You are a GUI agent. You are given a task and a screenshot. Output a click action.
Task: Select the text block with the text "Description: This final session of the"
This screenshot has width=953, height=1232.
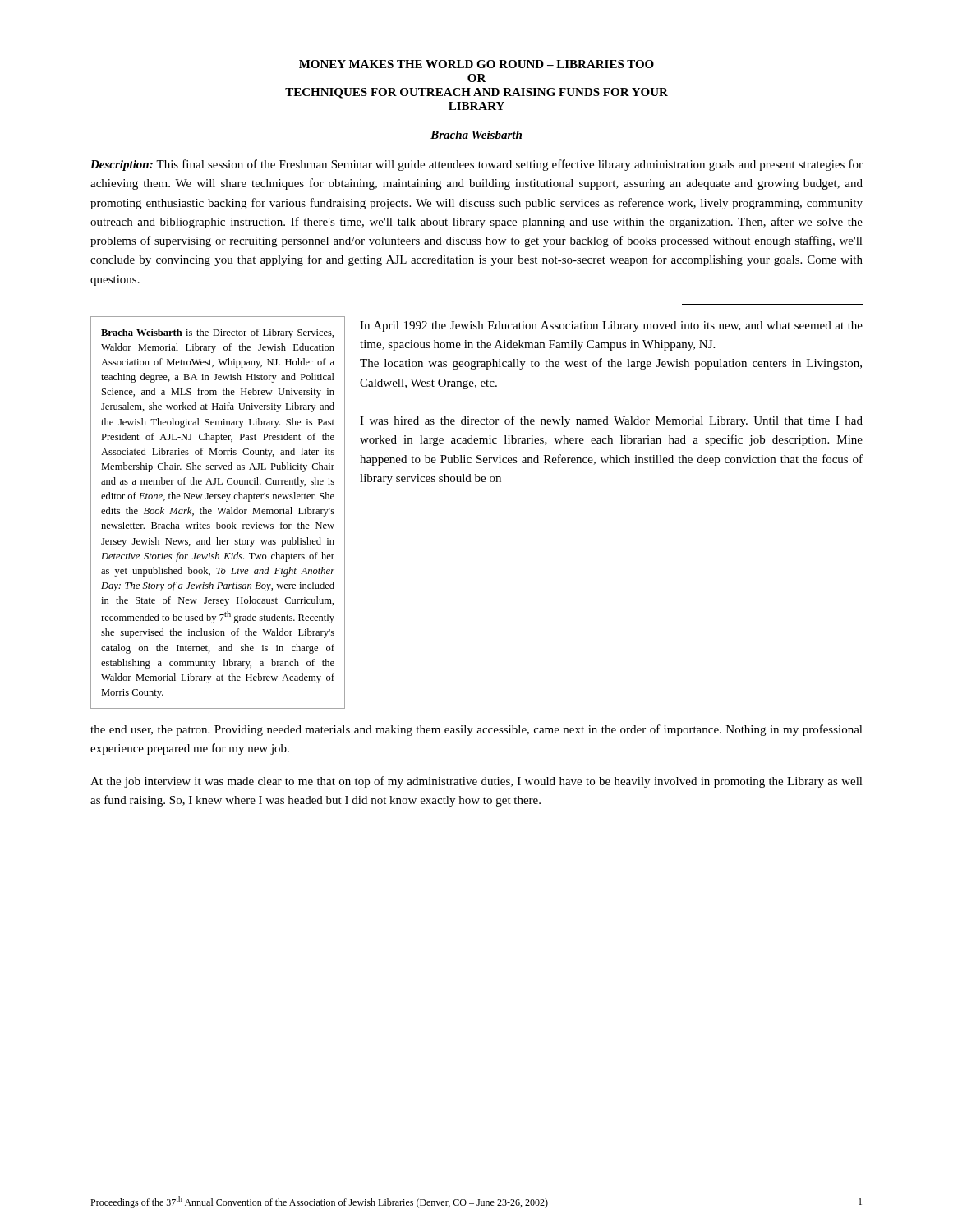click(x=476, y=222)
